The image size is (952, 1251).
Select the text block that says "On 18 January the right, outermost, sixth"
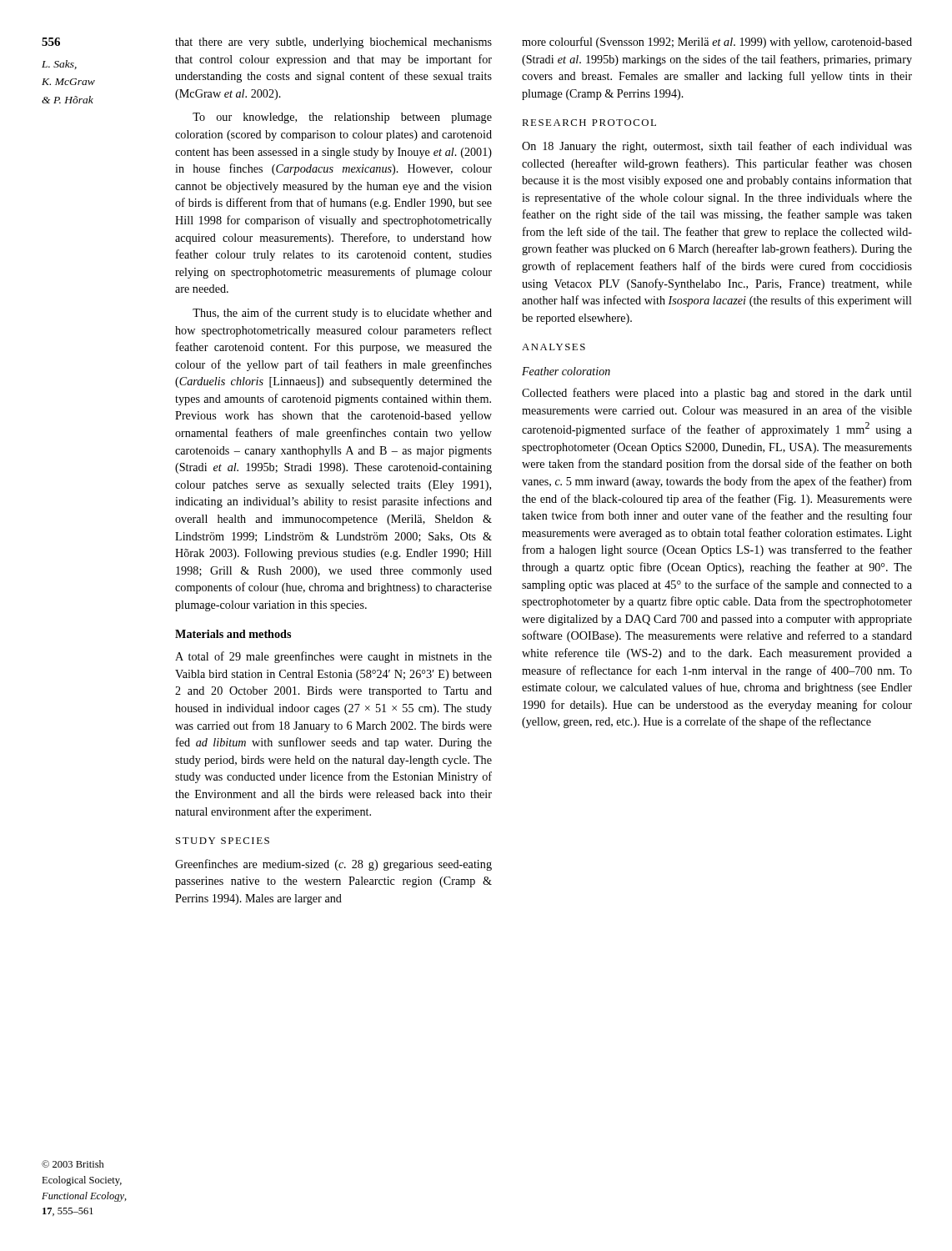pos(717,232)
